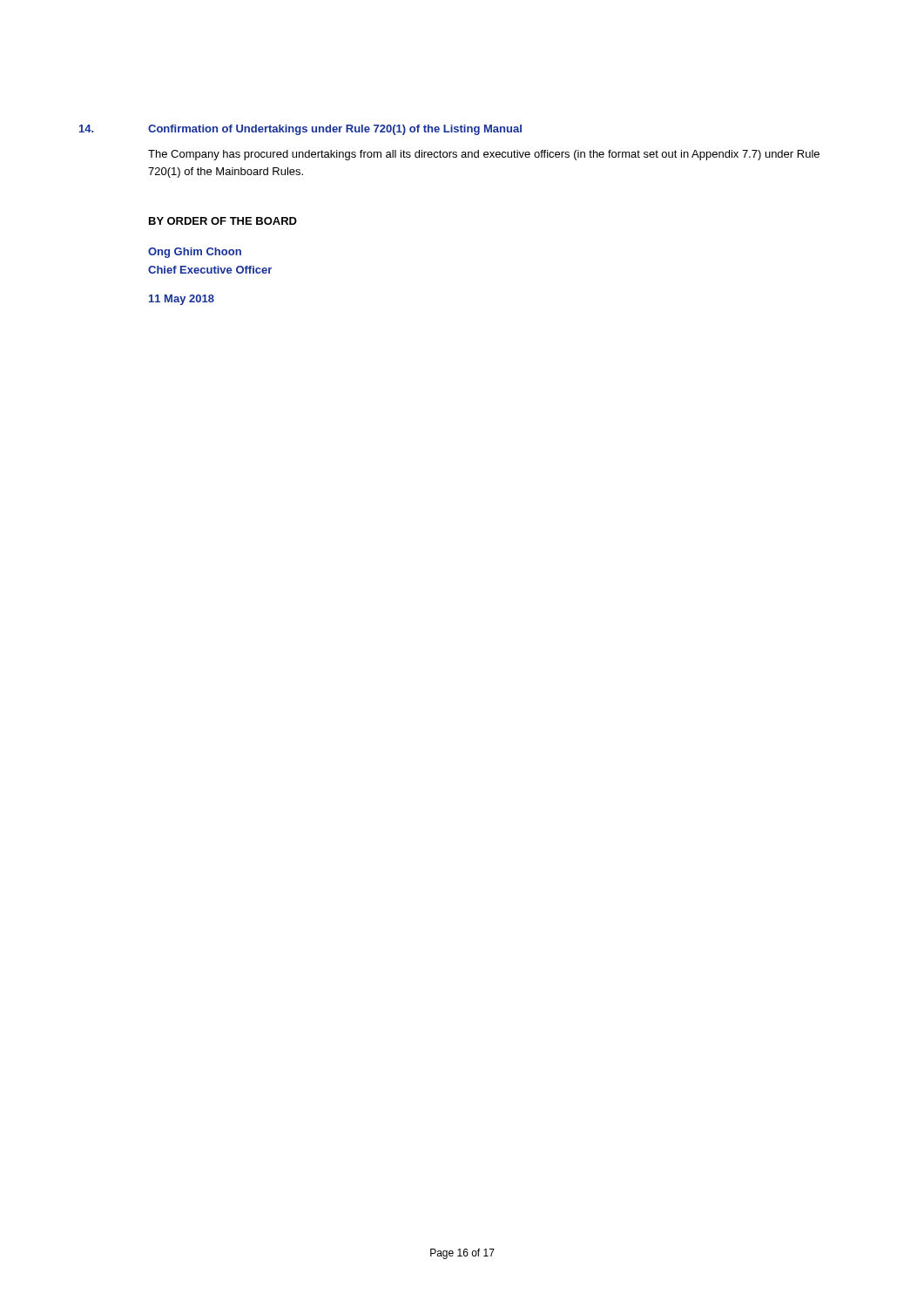Screen dimensions: 1307x924
Task: Select the passage starting "The Company has procured undertakings"
Action: [x=484, y=162]
